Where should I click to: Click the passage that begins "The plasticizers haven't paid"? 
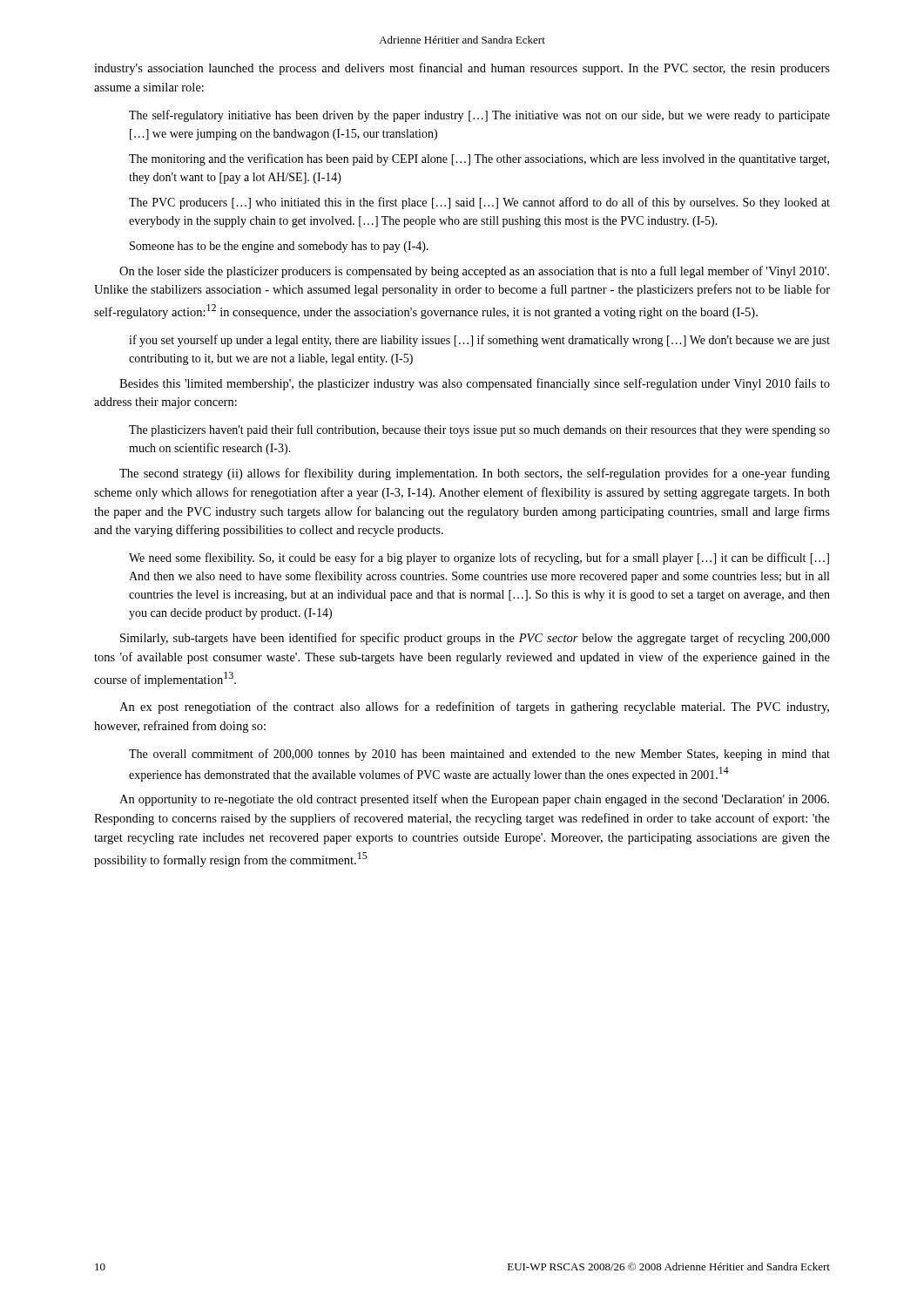point(479,439)
